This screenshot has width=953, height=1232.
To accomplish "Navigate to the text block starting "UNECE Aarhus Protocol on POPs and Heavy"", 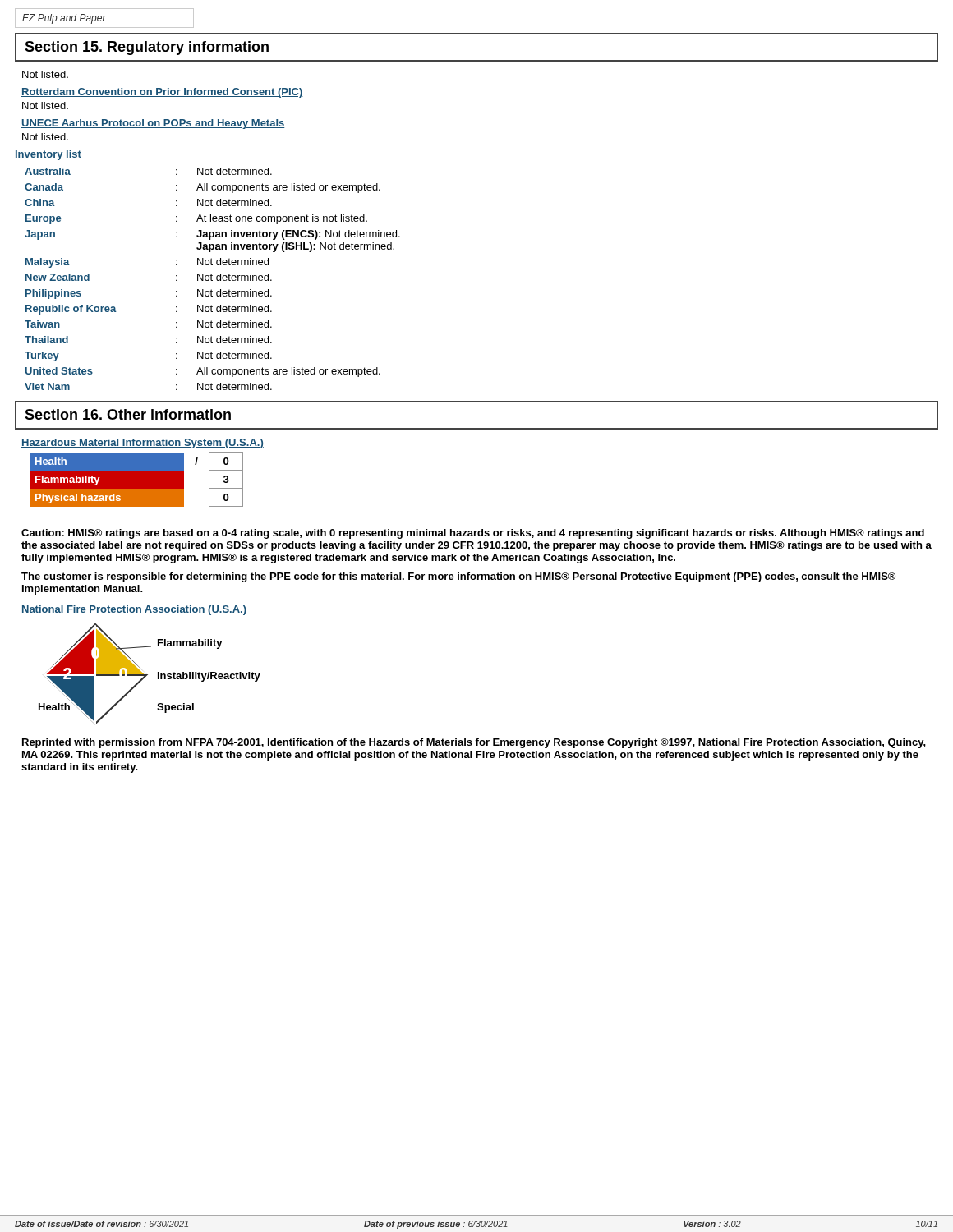I will point(153,123).
